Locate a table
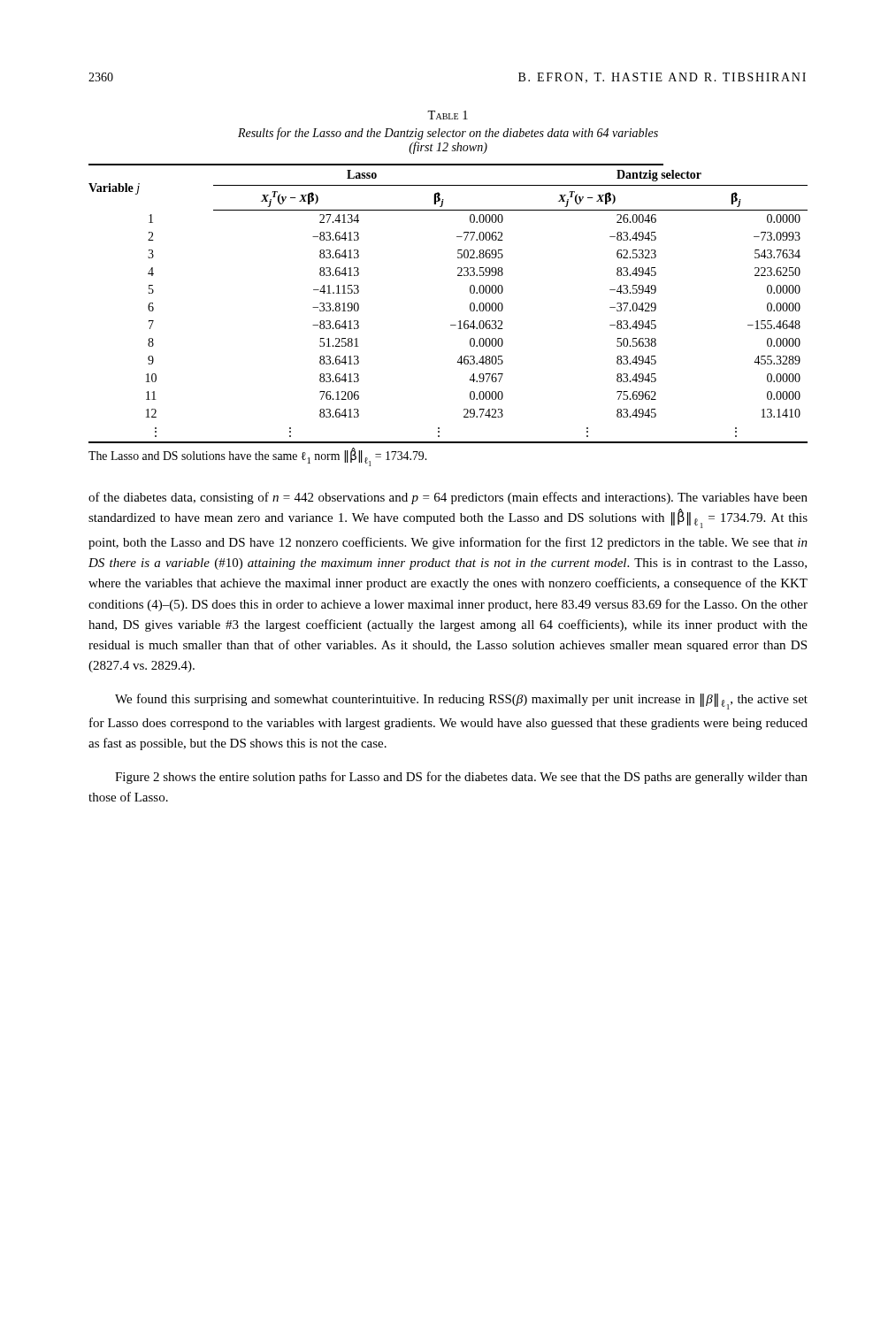This screenshot has width=896, height=1327. [448, 303]
